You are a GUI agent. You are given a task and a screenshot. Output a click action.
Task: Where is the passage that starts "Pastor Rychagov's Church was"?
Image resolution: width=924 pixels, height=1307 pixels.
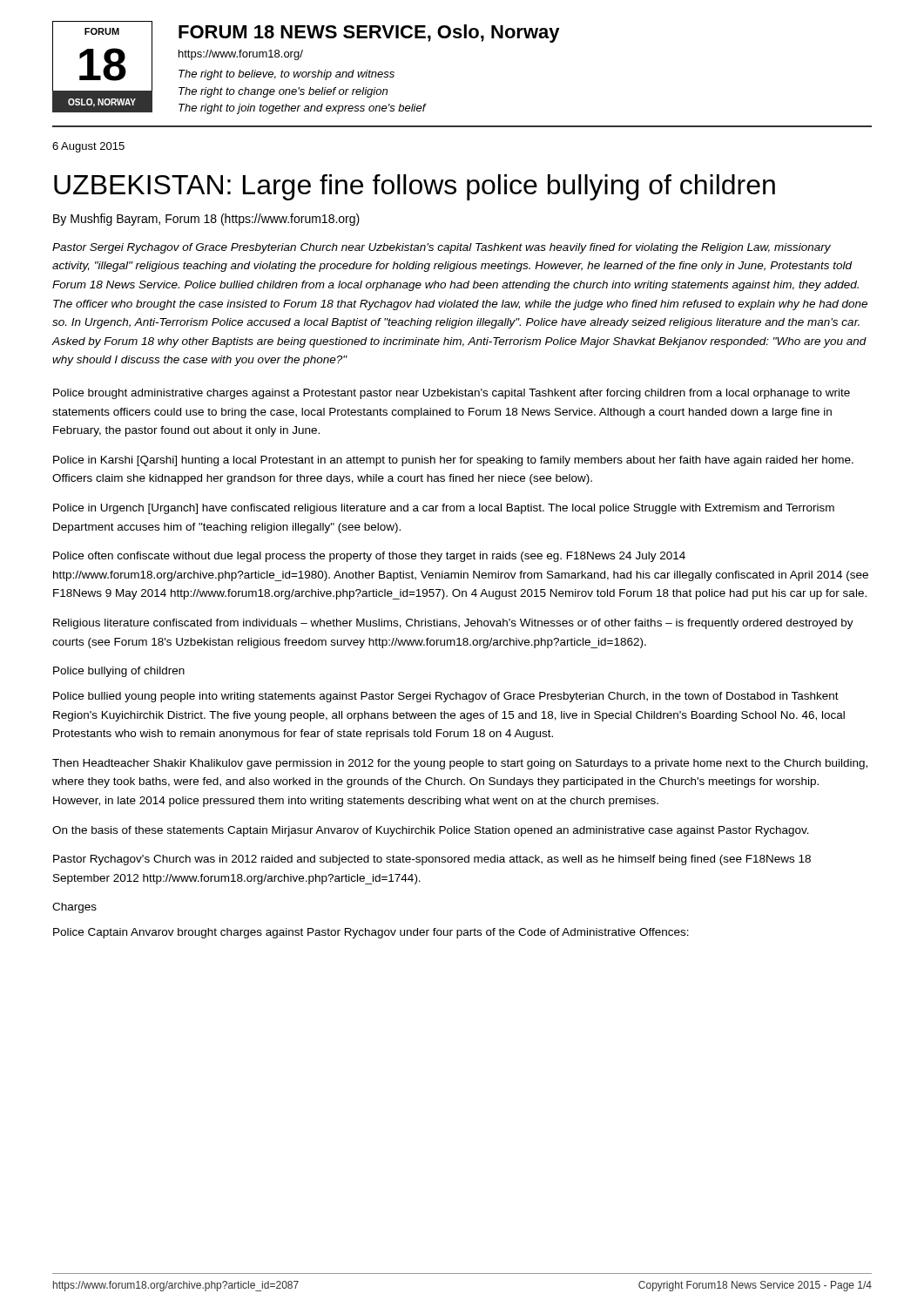(x=432, y=868)
